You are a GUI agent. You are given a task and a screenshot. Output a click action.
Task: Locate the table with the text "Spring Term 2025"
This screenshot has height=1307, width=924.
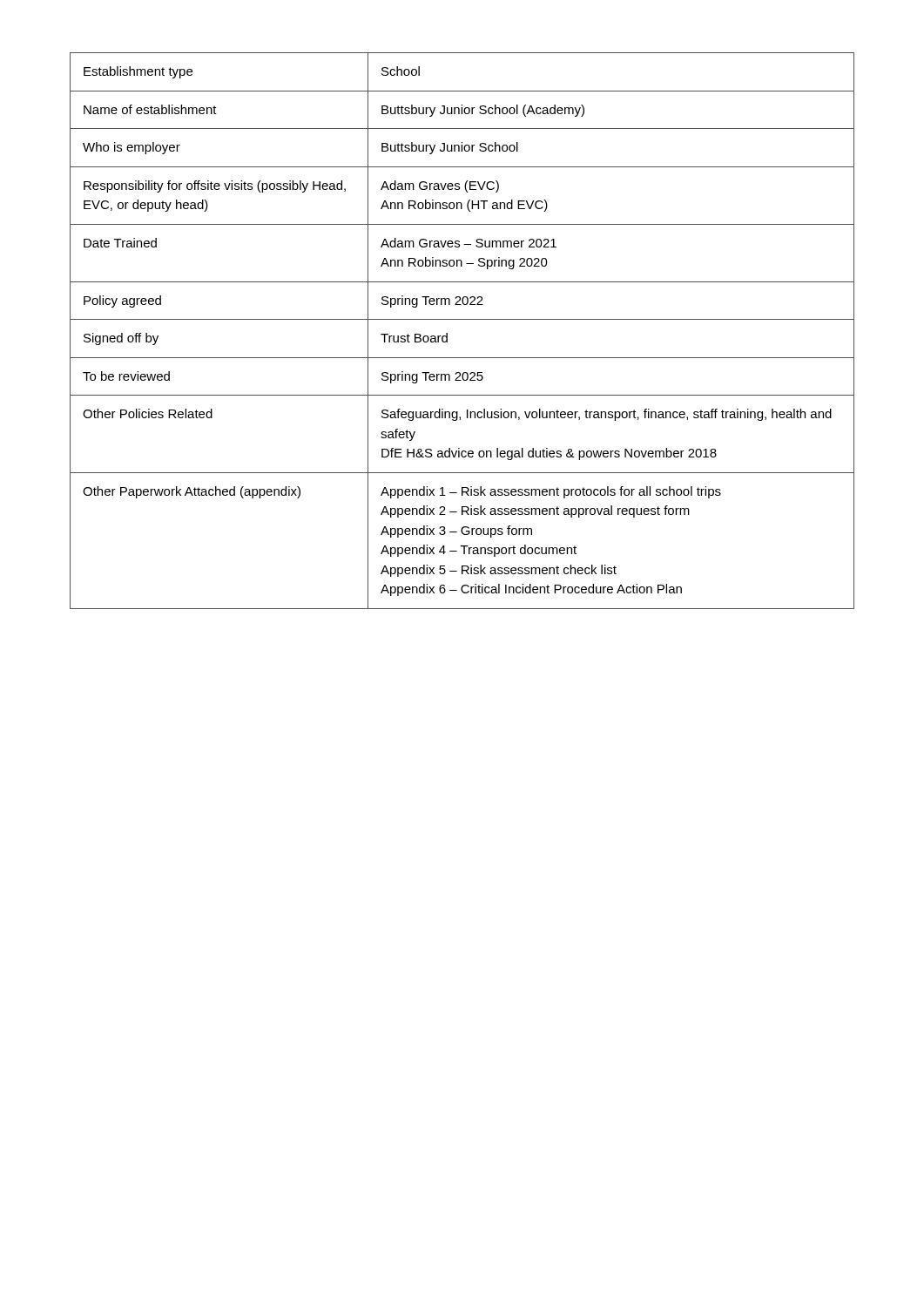tap(462, 330)
